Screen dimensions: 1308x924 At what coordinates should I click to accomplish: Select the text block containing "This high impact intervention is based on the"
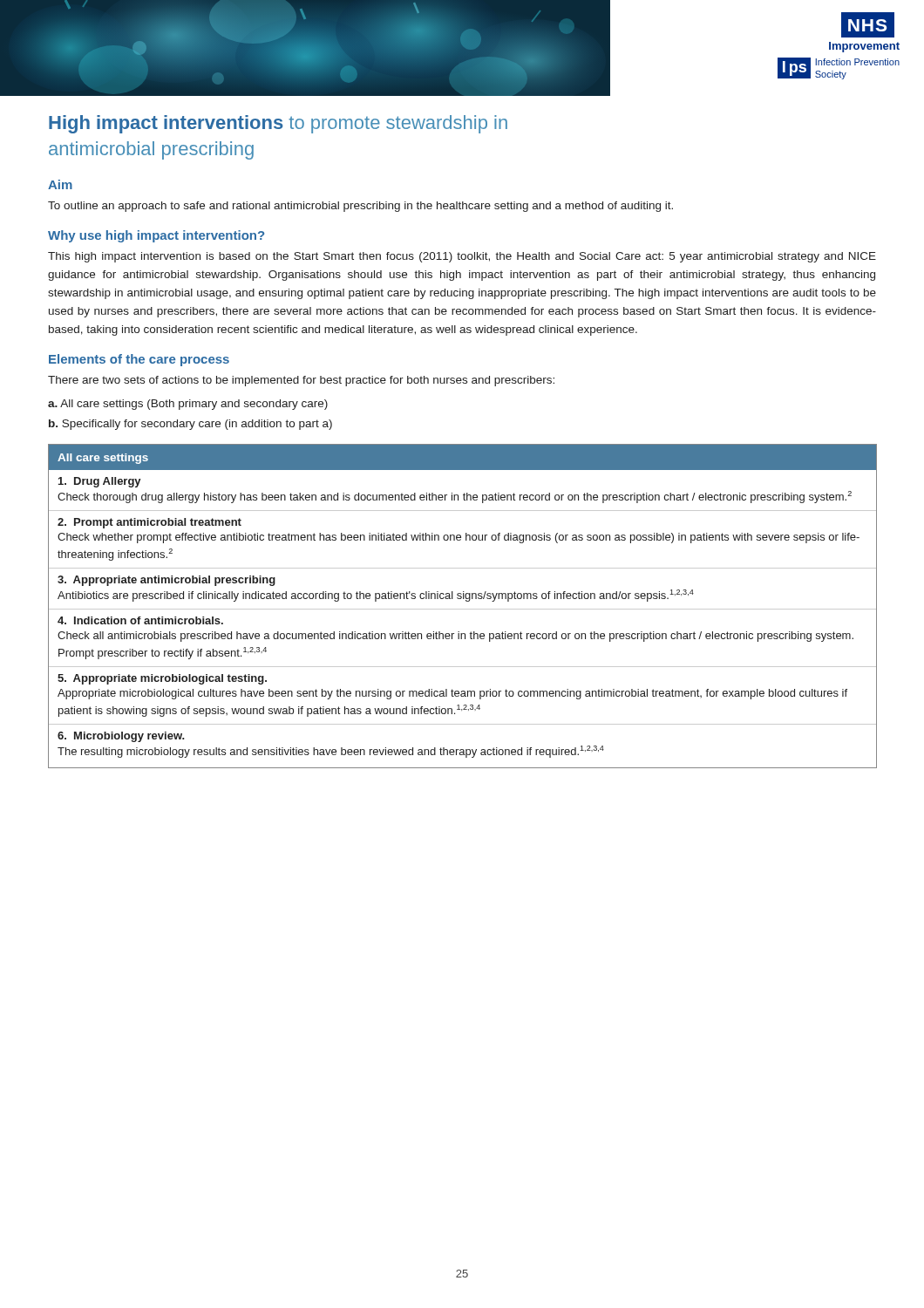(x=462, y=293)
